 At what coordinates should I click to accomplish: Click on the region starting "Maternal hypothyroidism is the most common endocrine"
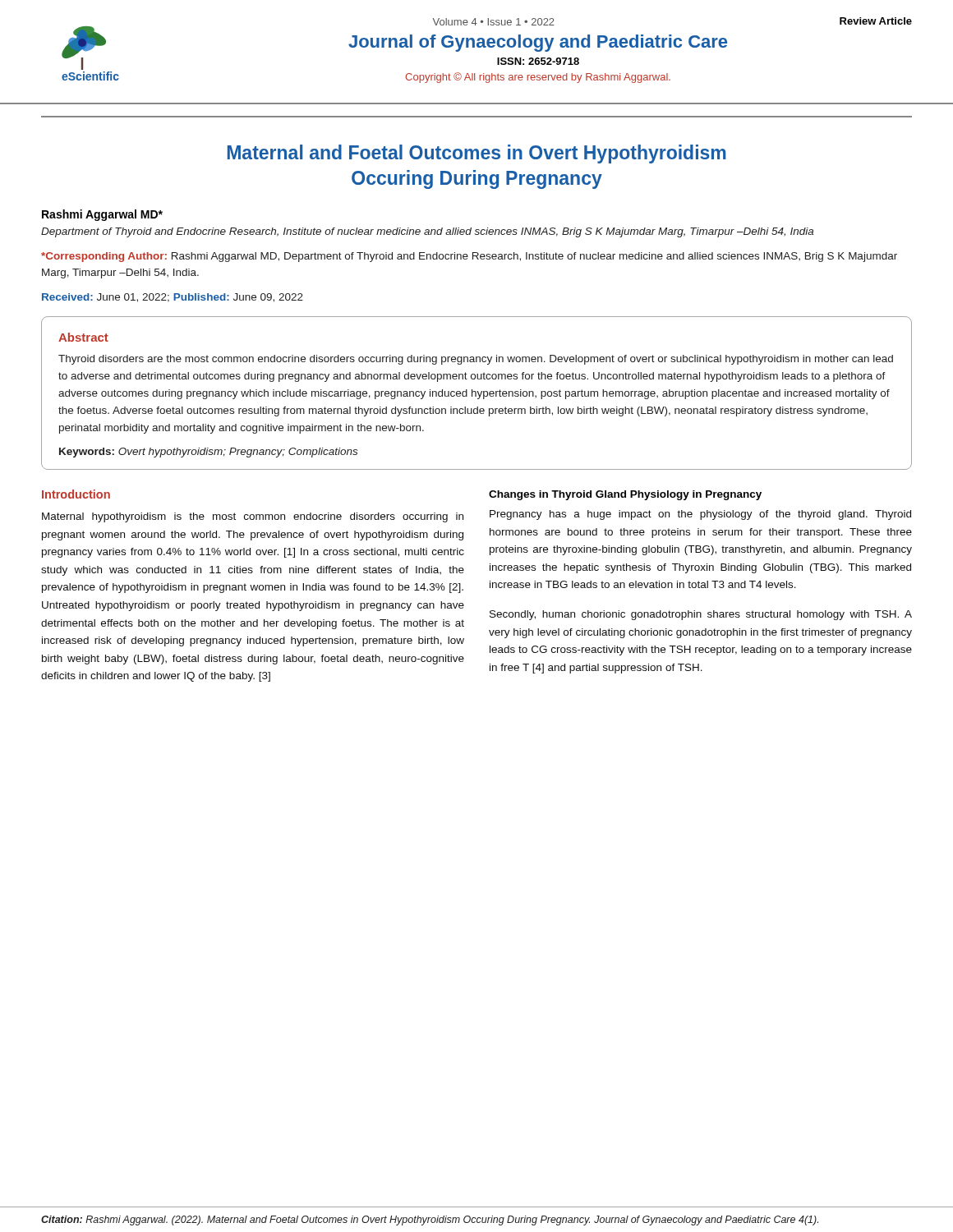click(253, 596)
